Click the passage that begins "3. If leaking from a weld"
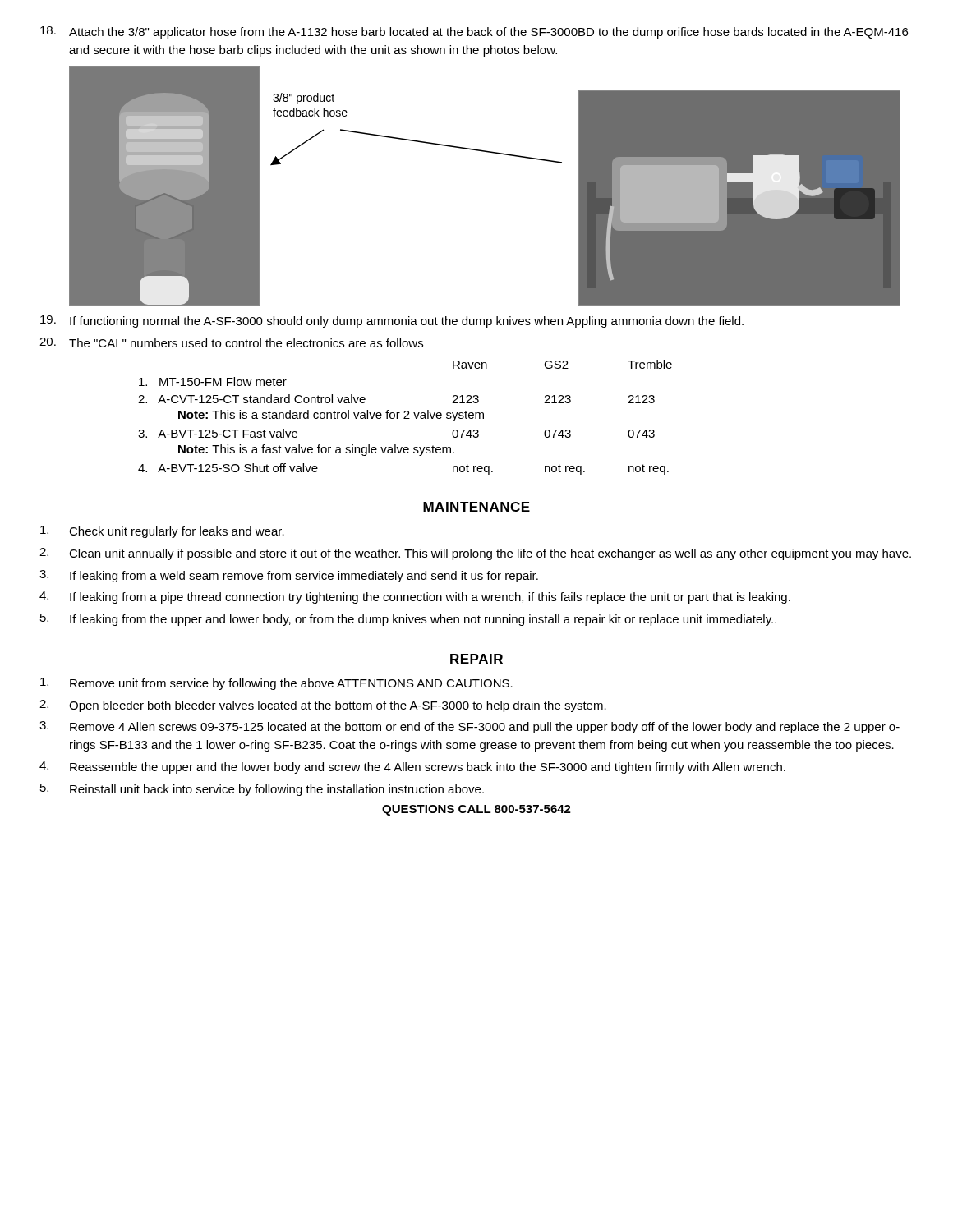Image resolution: width=953 pixels, height=1232 pixels. point(476,575)
